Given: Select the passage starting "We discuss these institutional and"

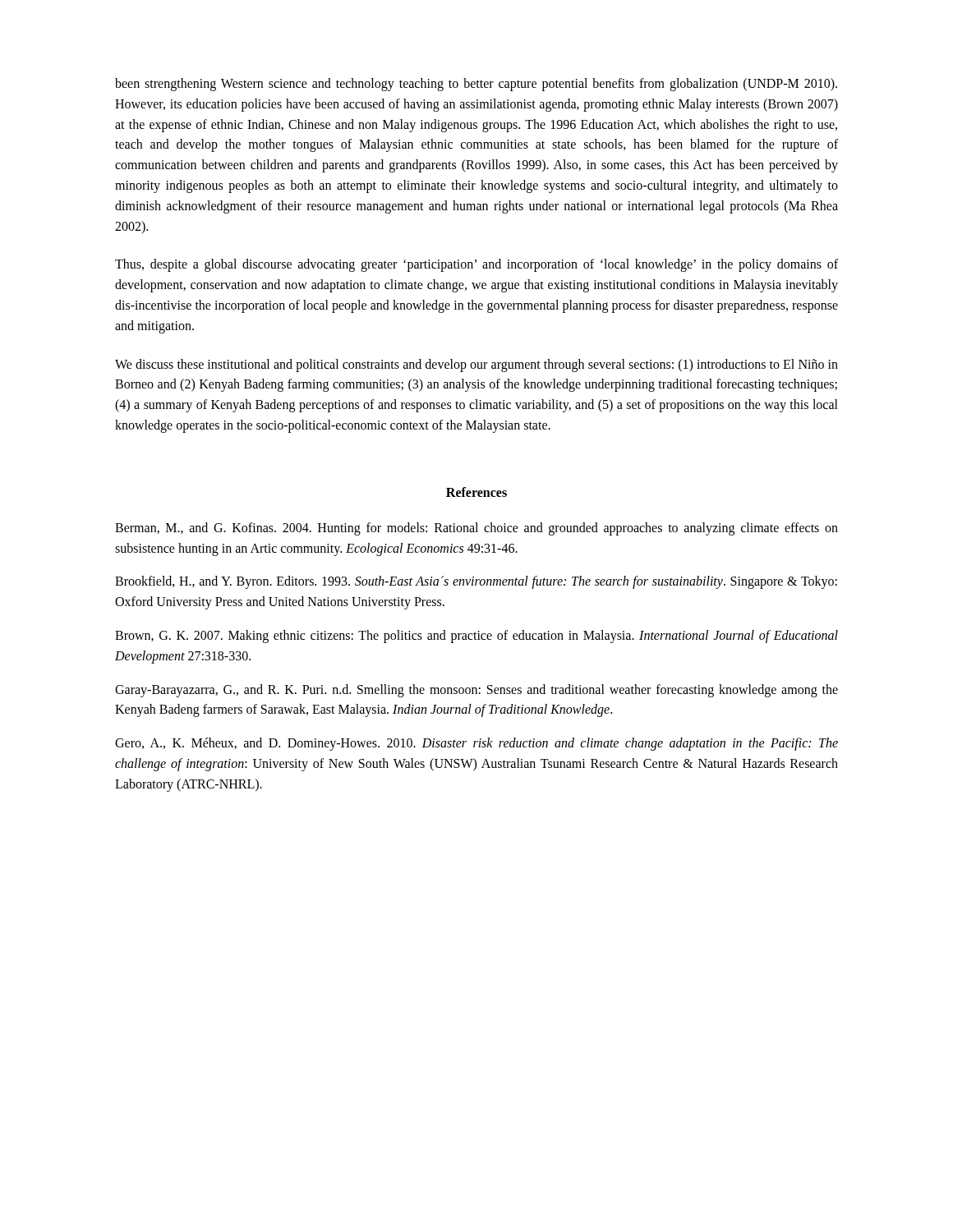Looking at the screenshot, I should tap(476, 394).
